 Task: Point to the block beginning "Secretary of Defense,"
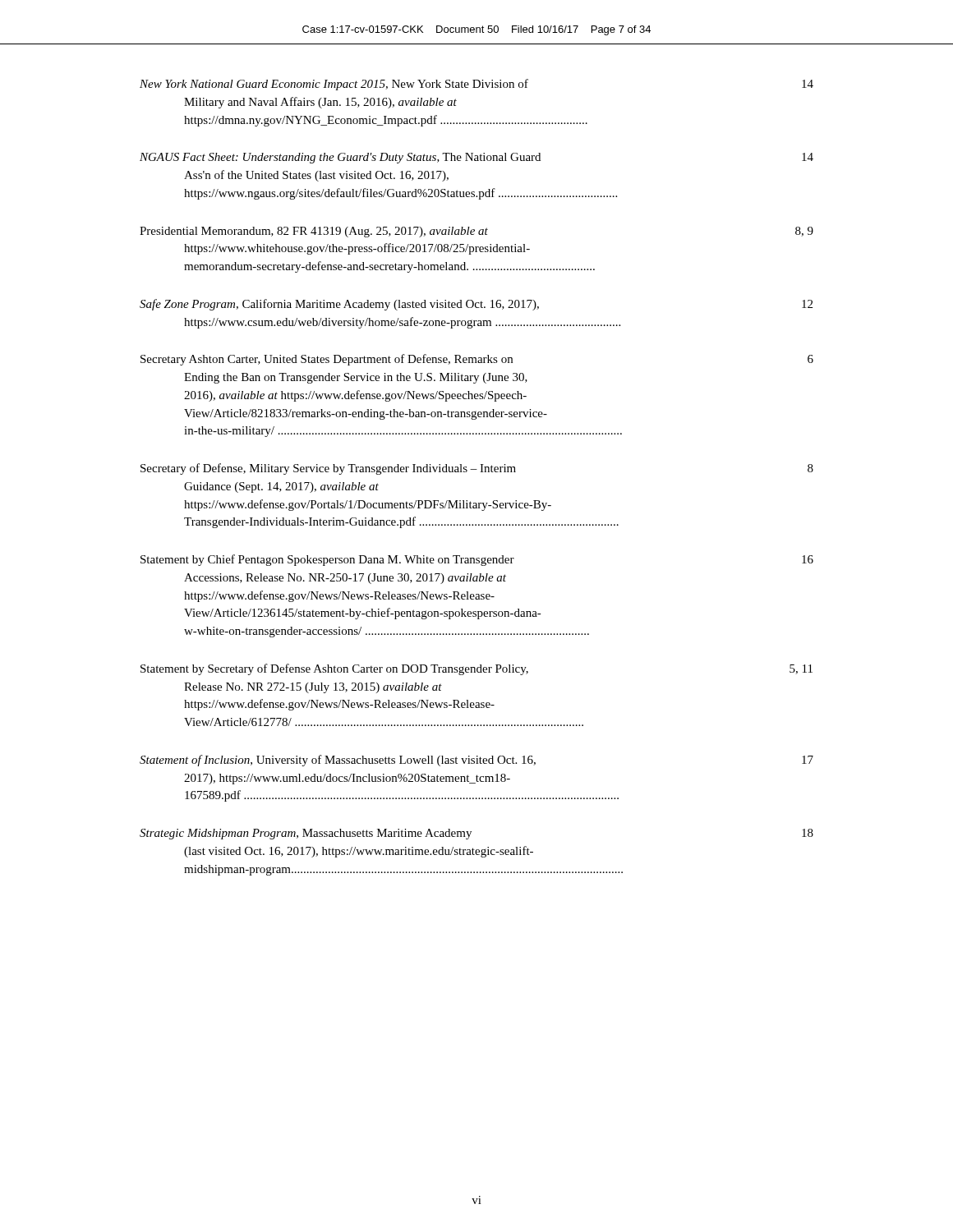pos(476,496)
